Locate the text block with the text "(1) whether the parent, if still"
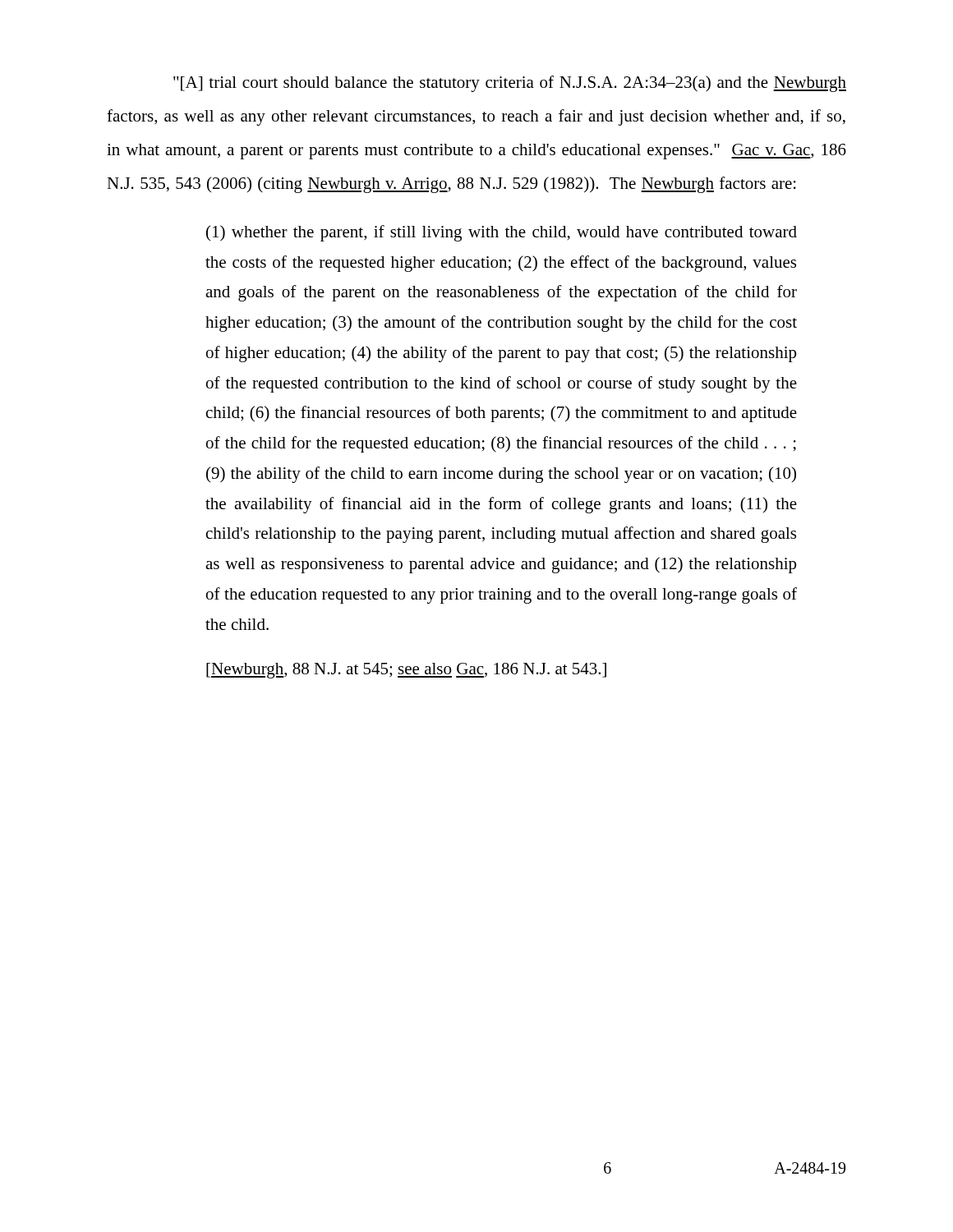Image resolution: width=953 pixels, height=1232 pixels. tap(501, 450)
